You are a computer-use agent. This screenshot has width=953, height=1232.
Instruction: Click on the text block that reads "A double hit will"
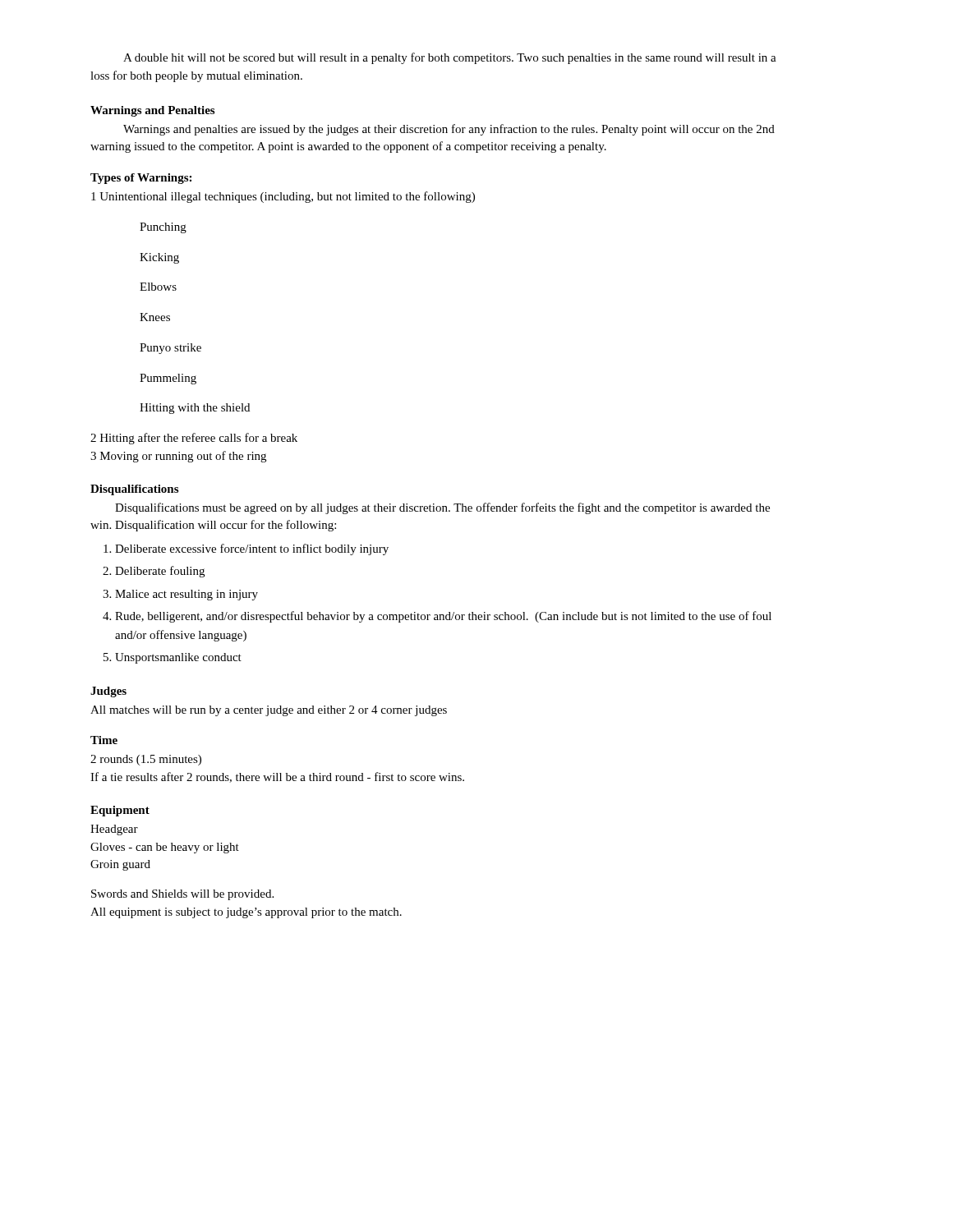[440, 67]
